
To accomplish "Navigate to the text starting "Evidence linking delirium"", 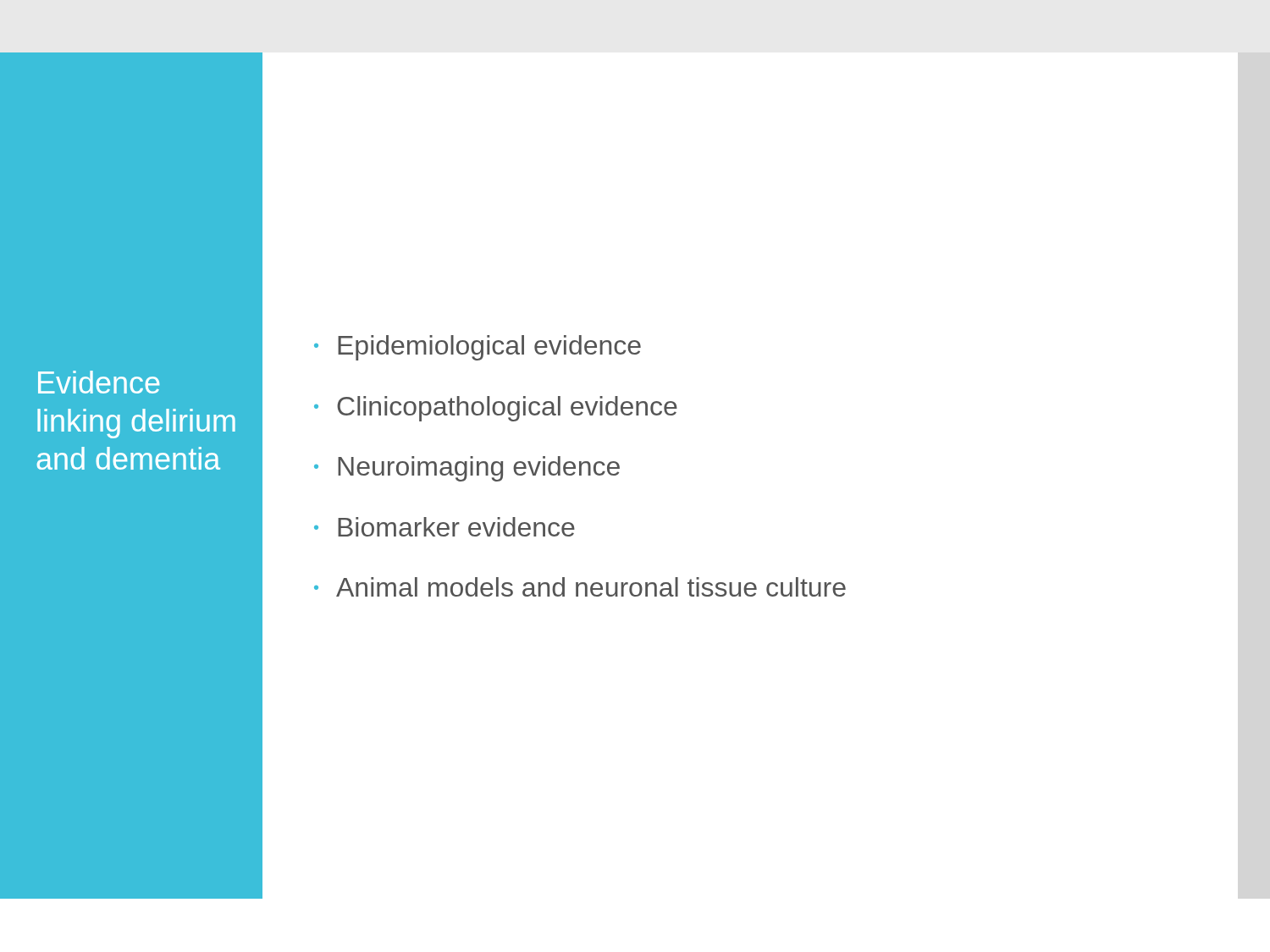I will 139,421.
